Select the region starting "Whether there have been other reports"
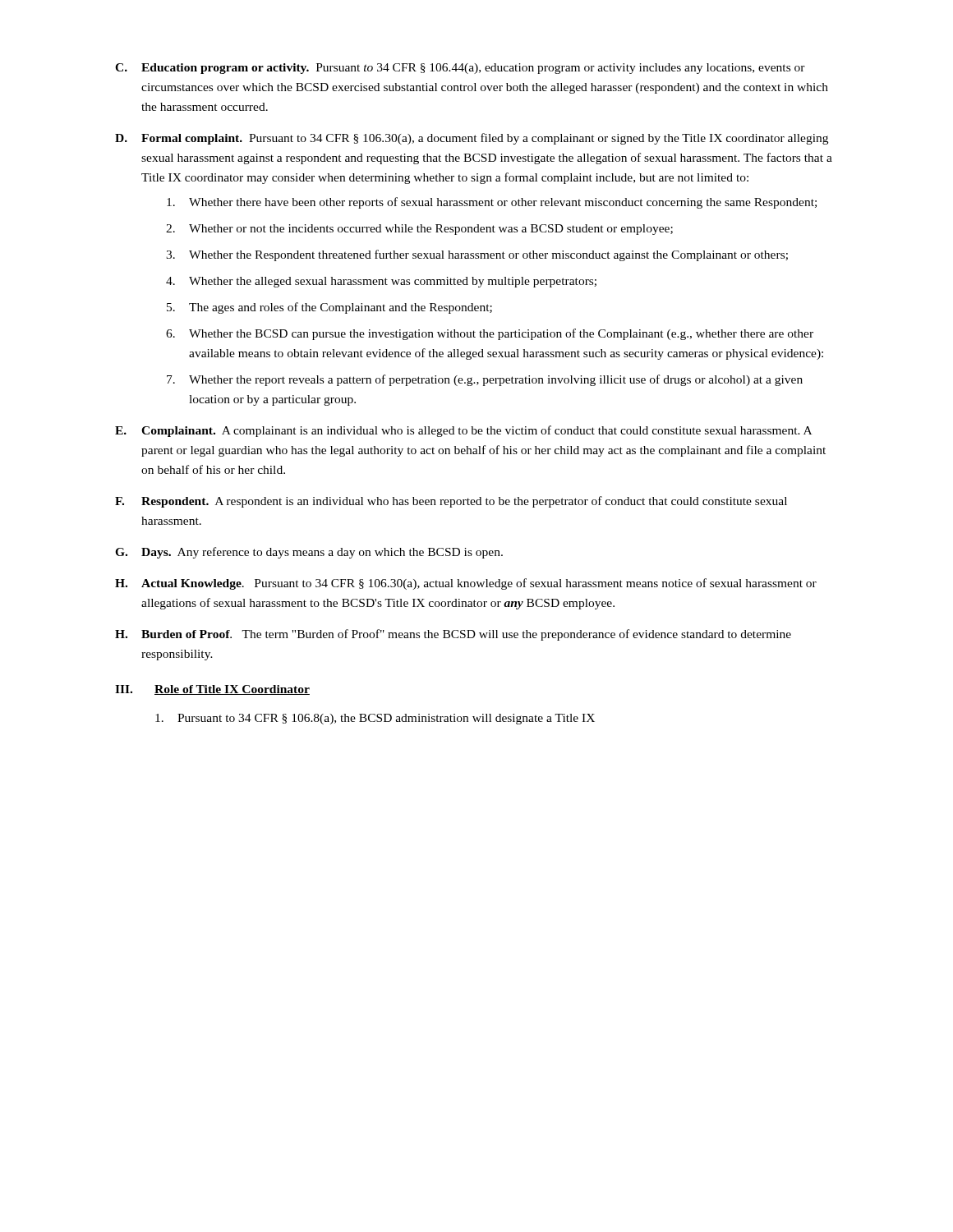Image resolution: width=953 pixels, height=1232 pixels. [x=502, y=202]
